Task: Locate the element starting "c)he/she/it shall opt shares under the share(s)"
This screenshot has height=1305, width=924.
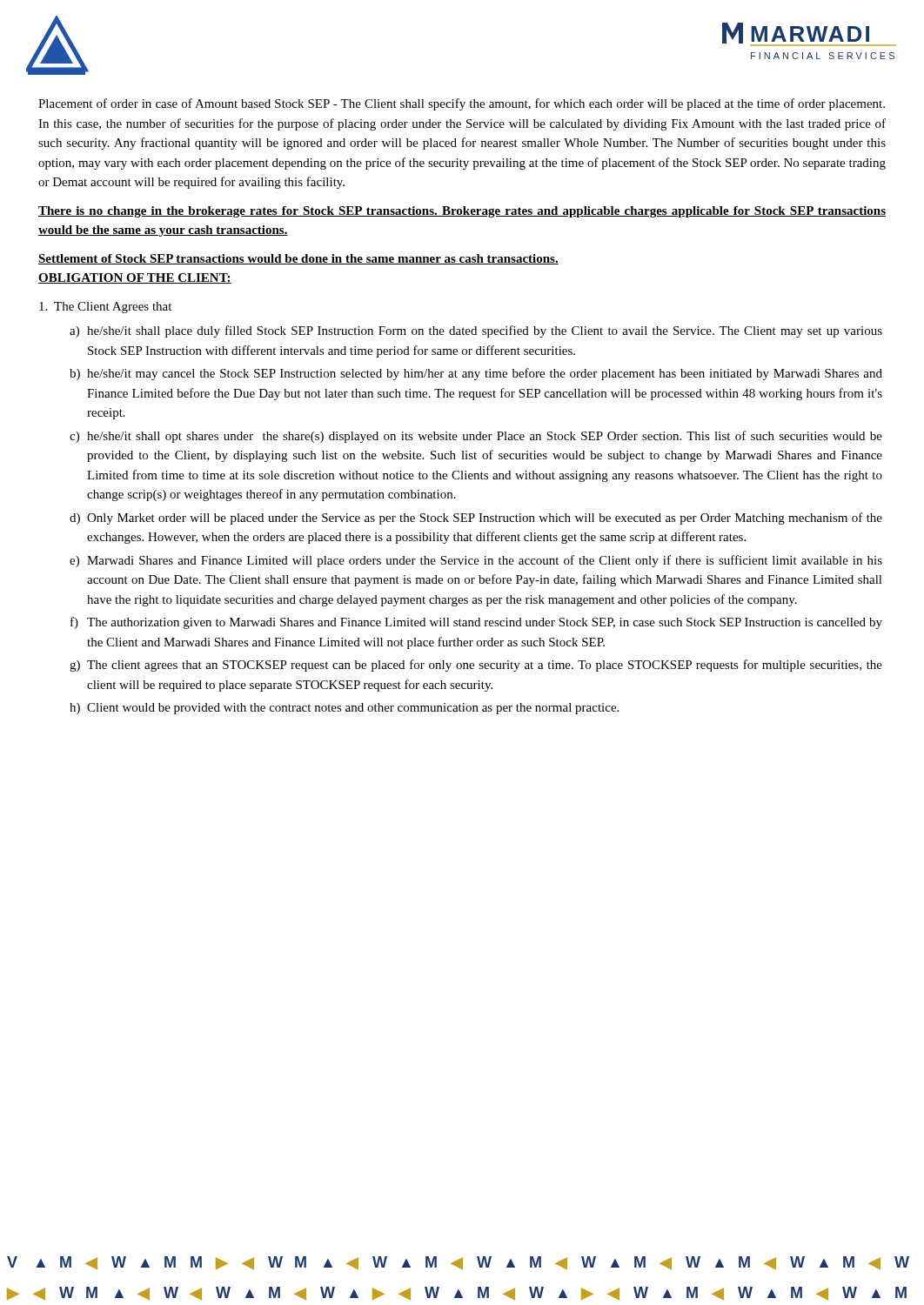Action: pos(476,465)
